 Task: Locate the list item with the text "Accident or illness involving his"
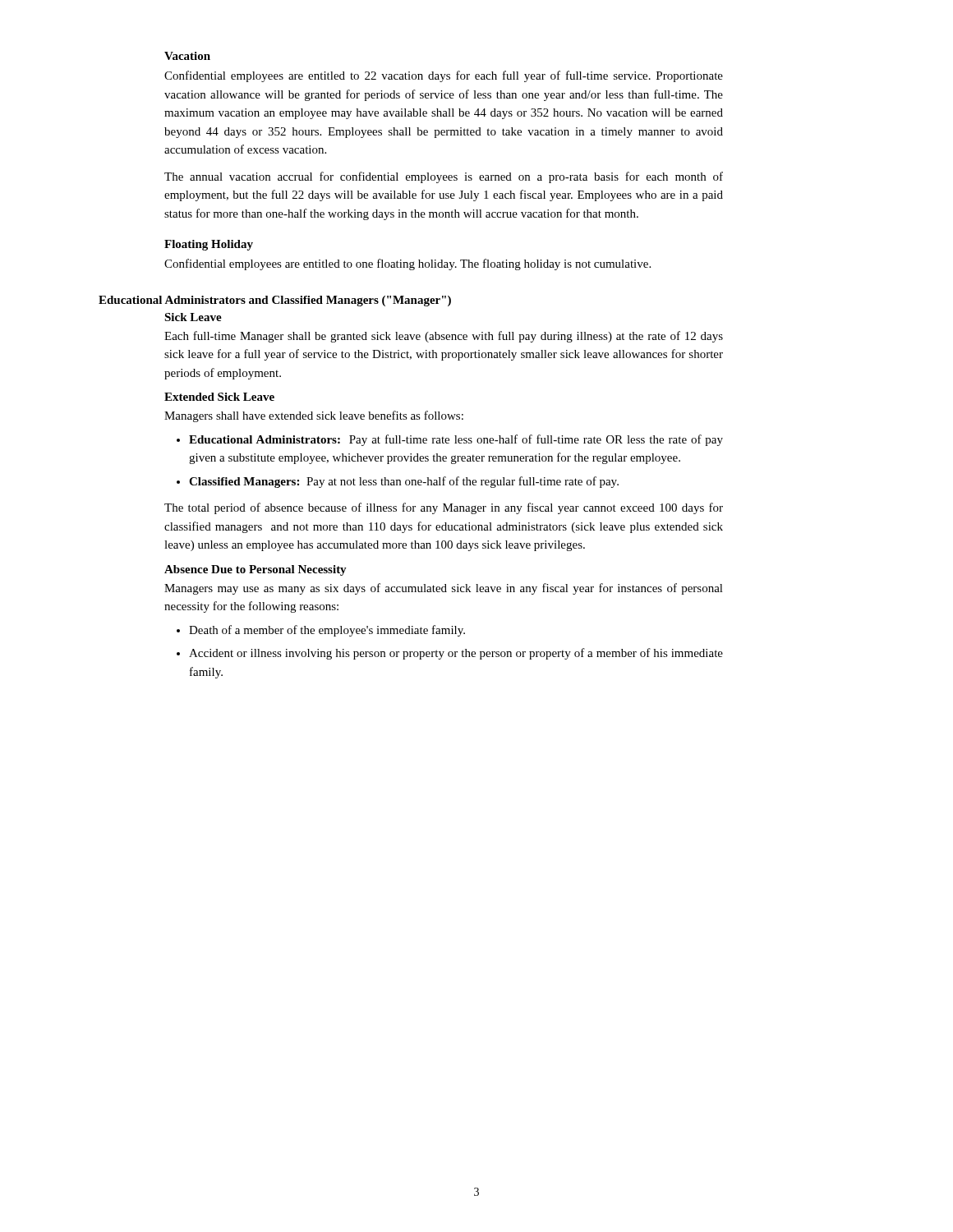pos(456,662)
